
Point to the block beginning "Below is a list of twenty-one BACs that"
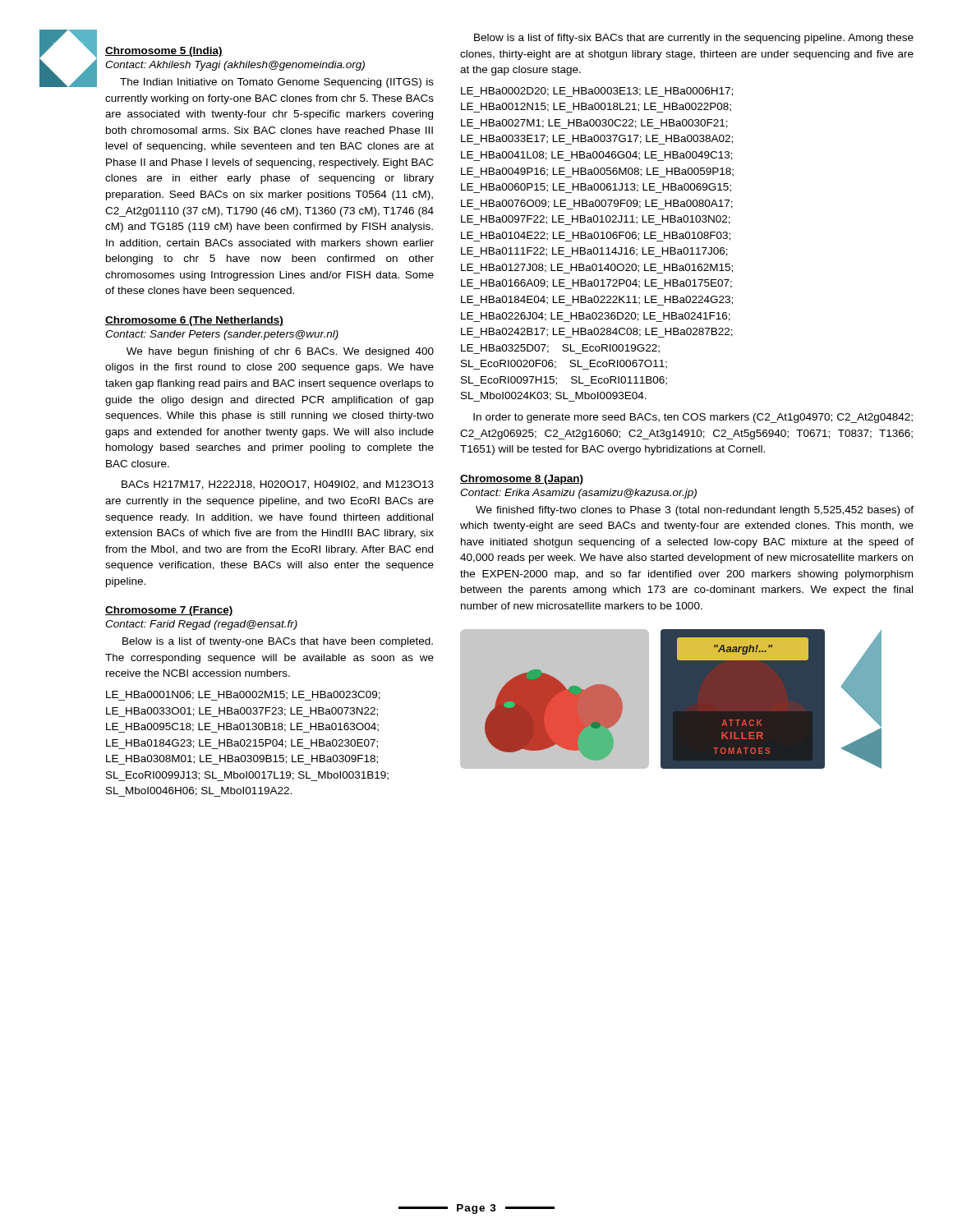click(269, 657)
